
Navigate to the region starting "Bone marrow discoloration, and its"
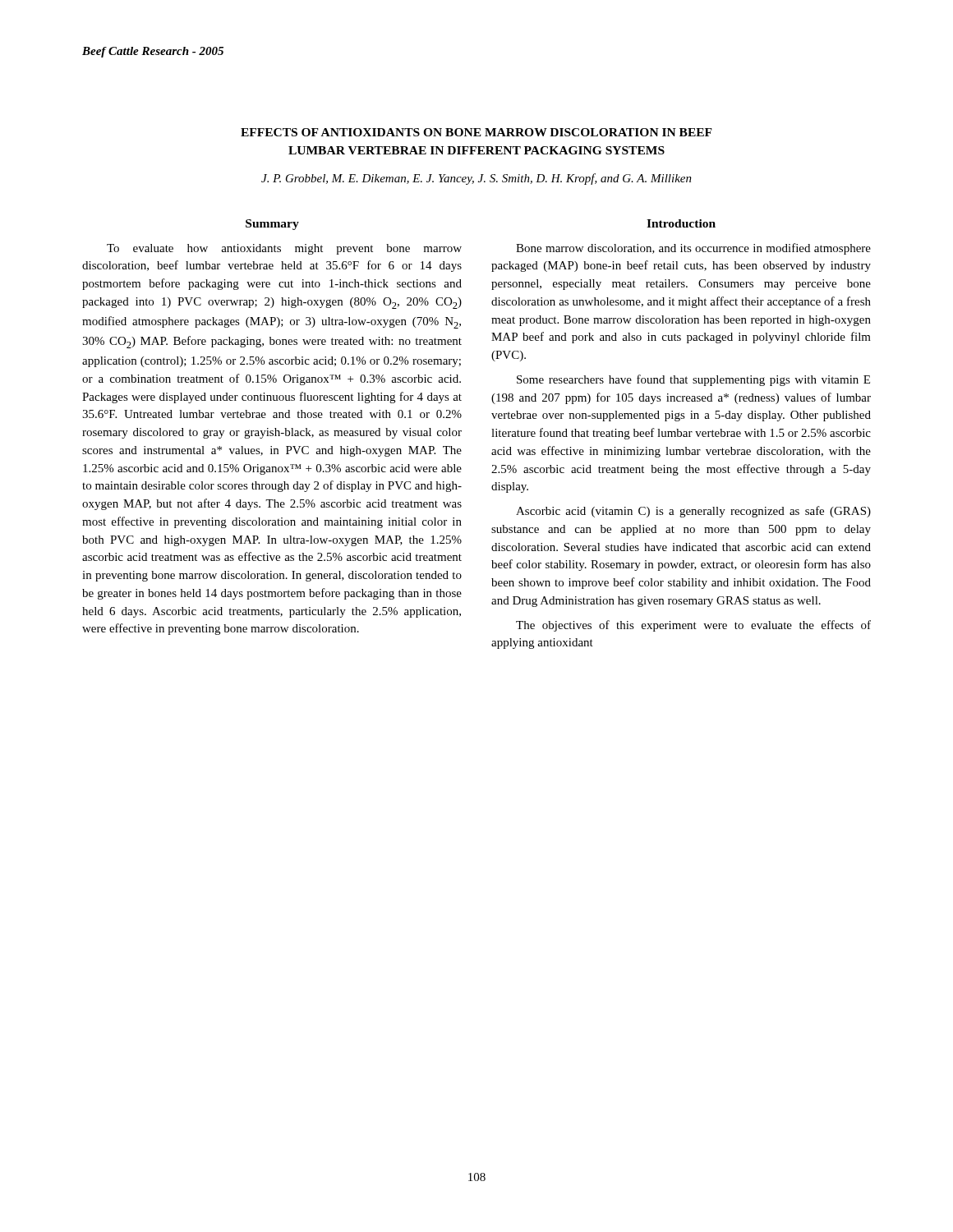click(x=681, y=446)
